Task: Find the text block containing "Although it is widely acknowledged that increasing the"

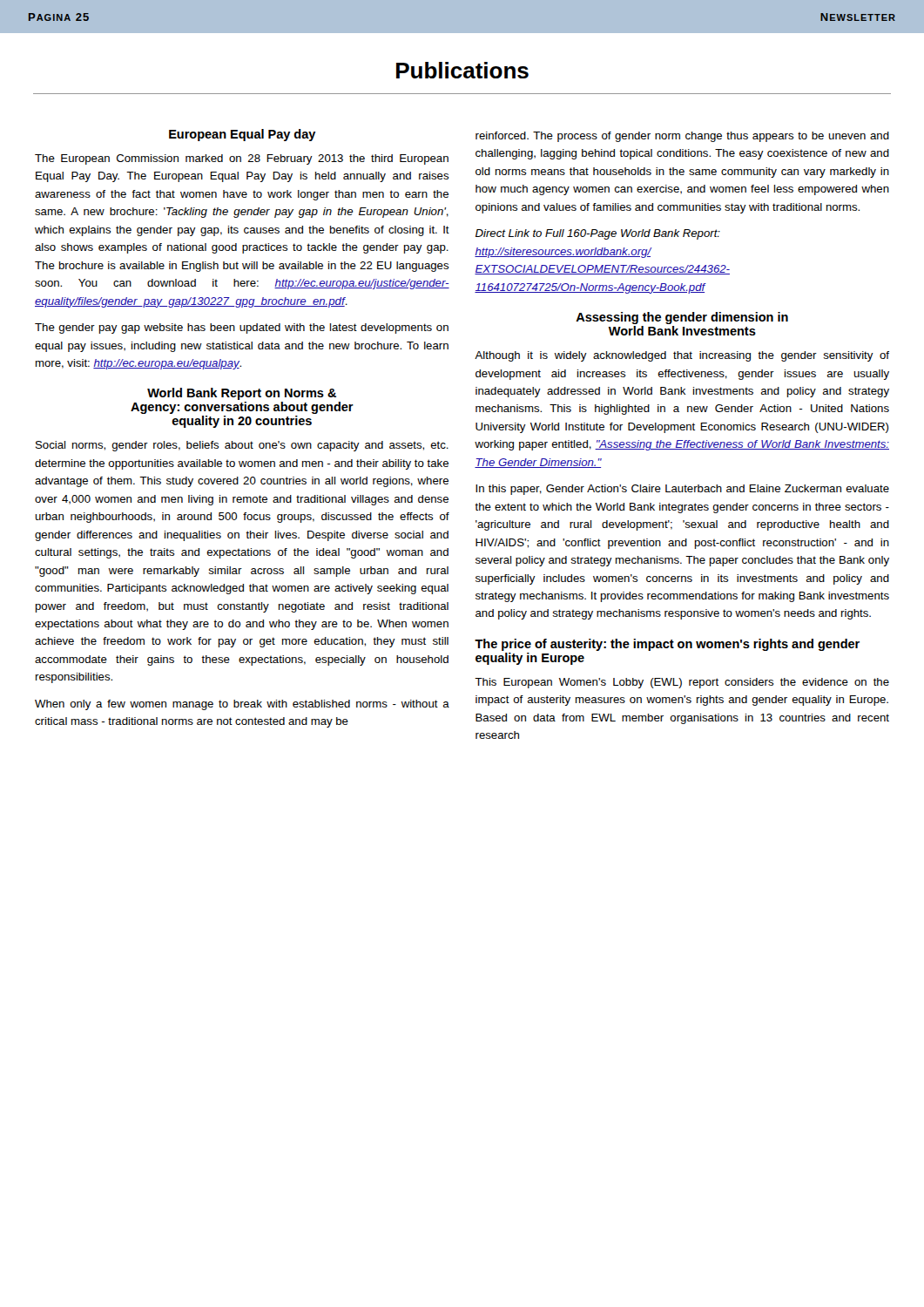Action: click(682, 409)
